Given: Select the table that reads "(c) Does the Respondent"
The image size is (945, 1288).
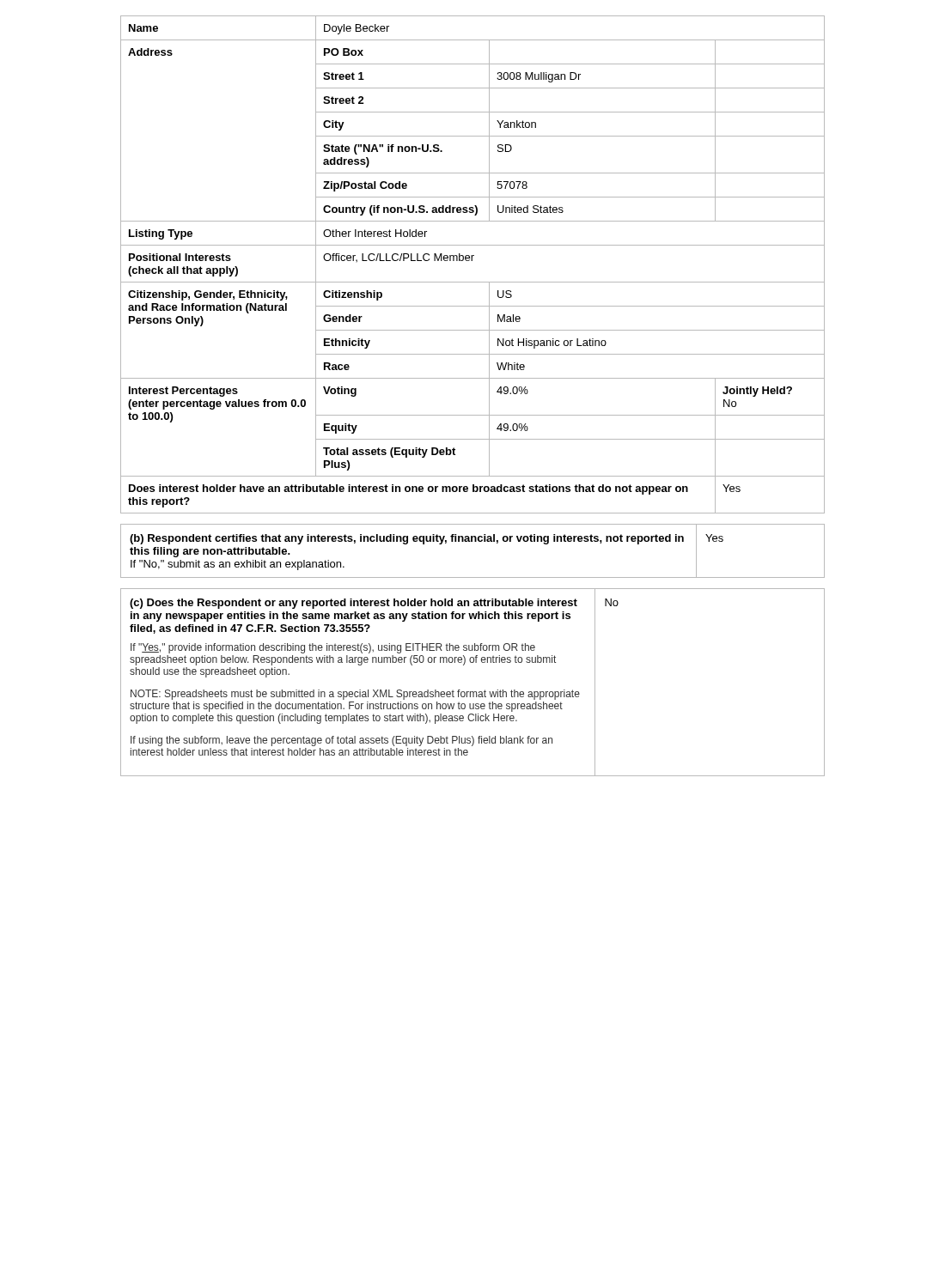Looking at the screenshot, I should click(472, 682).
